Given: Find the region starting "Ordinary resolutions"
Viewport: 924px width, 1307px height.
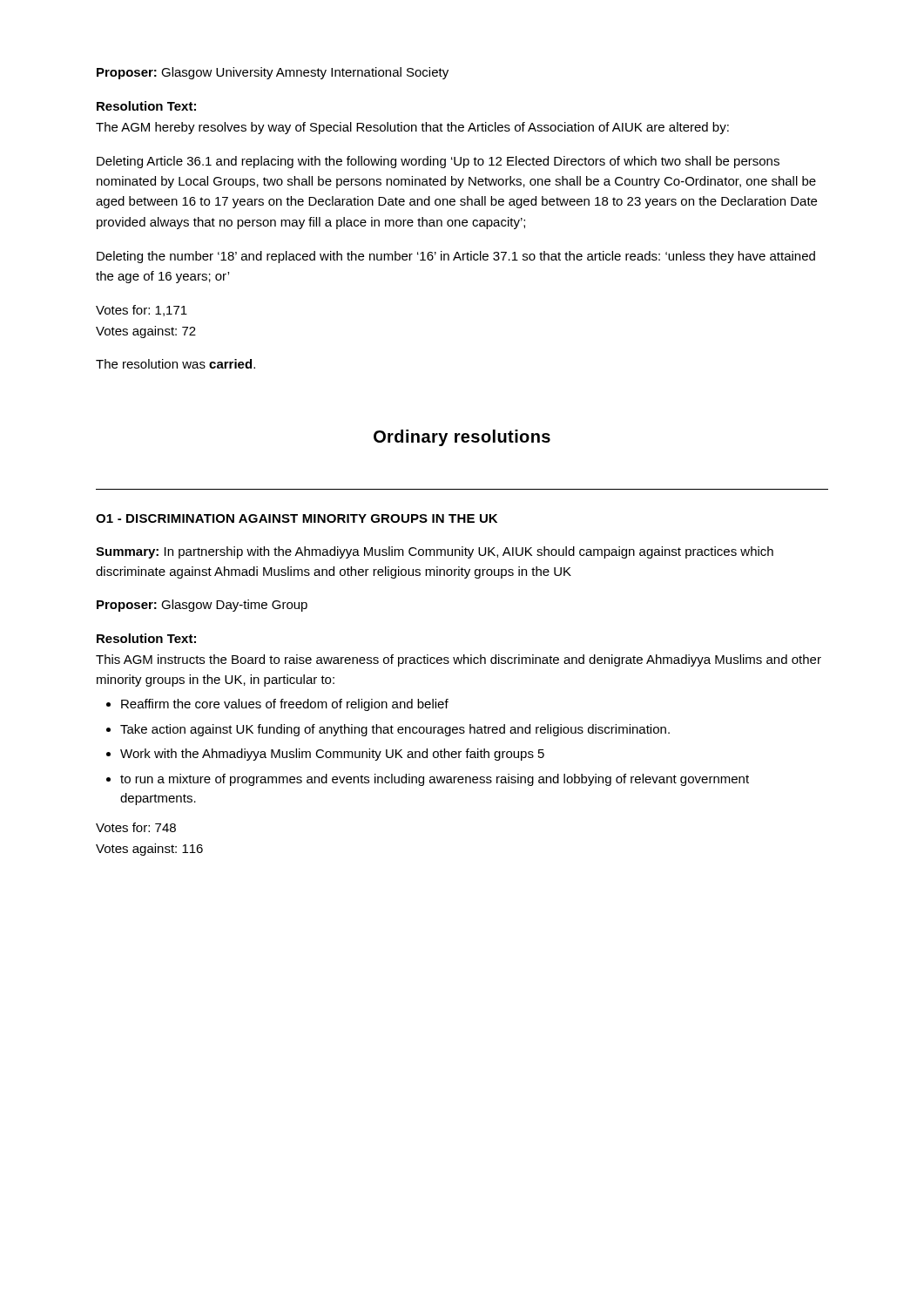Looking at the screenshot, I should click(462, 437).
